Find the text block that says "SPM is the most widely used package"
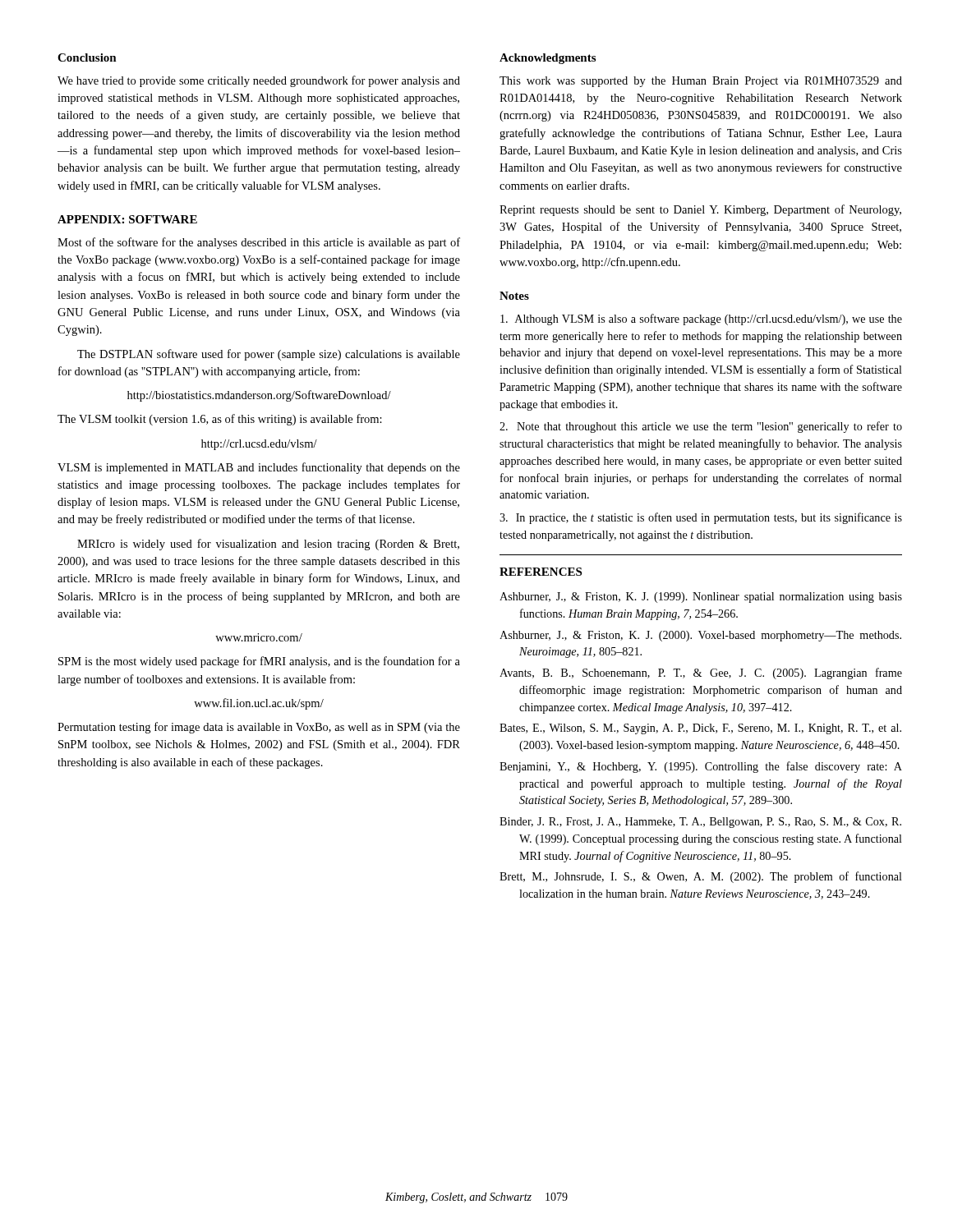This screenshot has height=1232, width=953. click(259, 670)
